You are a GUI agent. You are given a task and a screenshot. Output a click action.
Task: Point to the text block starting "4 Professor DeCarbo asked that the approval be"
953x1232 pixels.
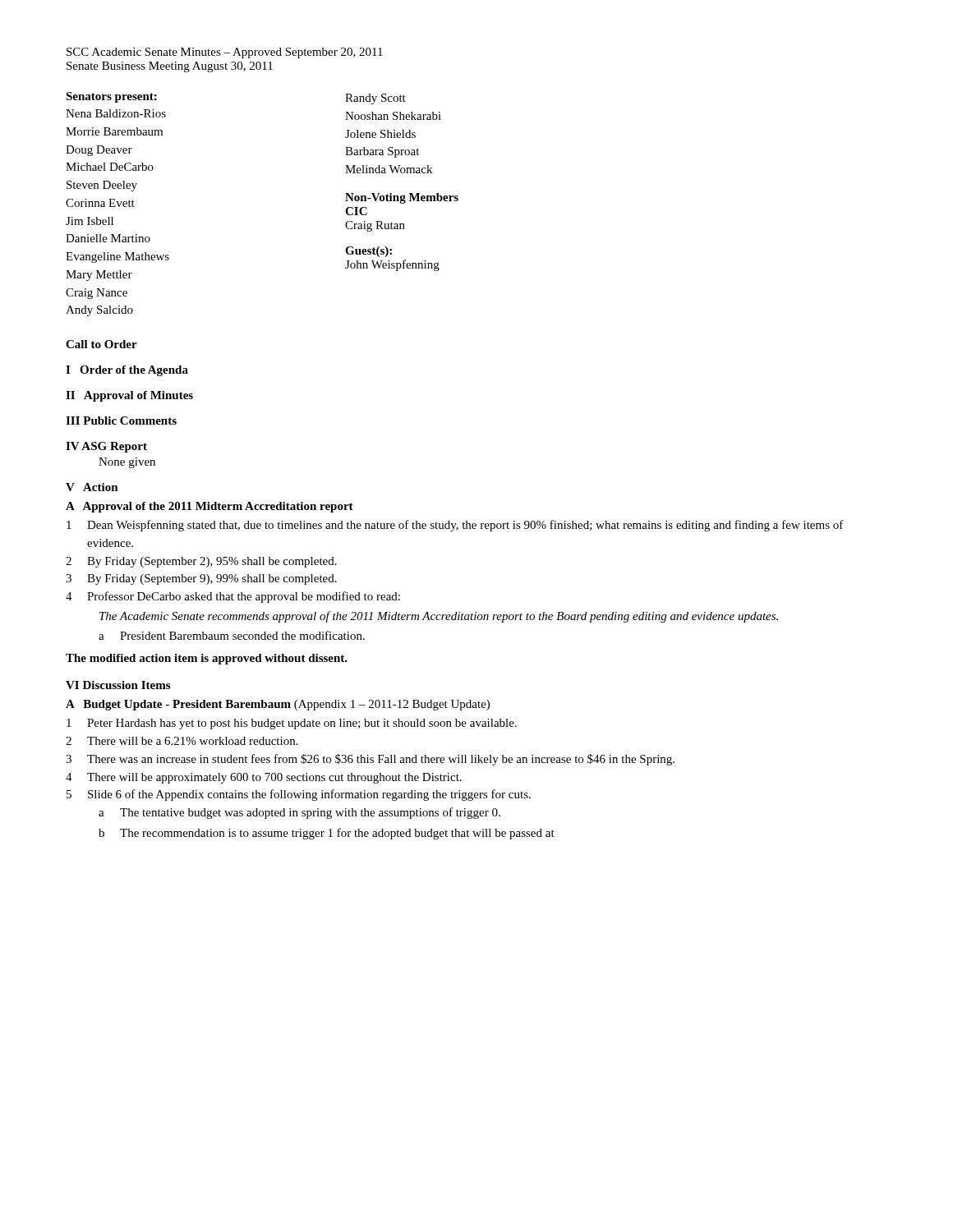[233, 597]
